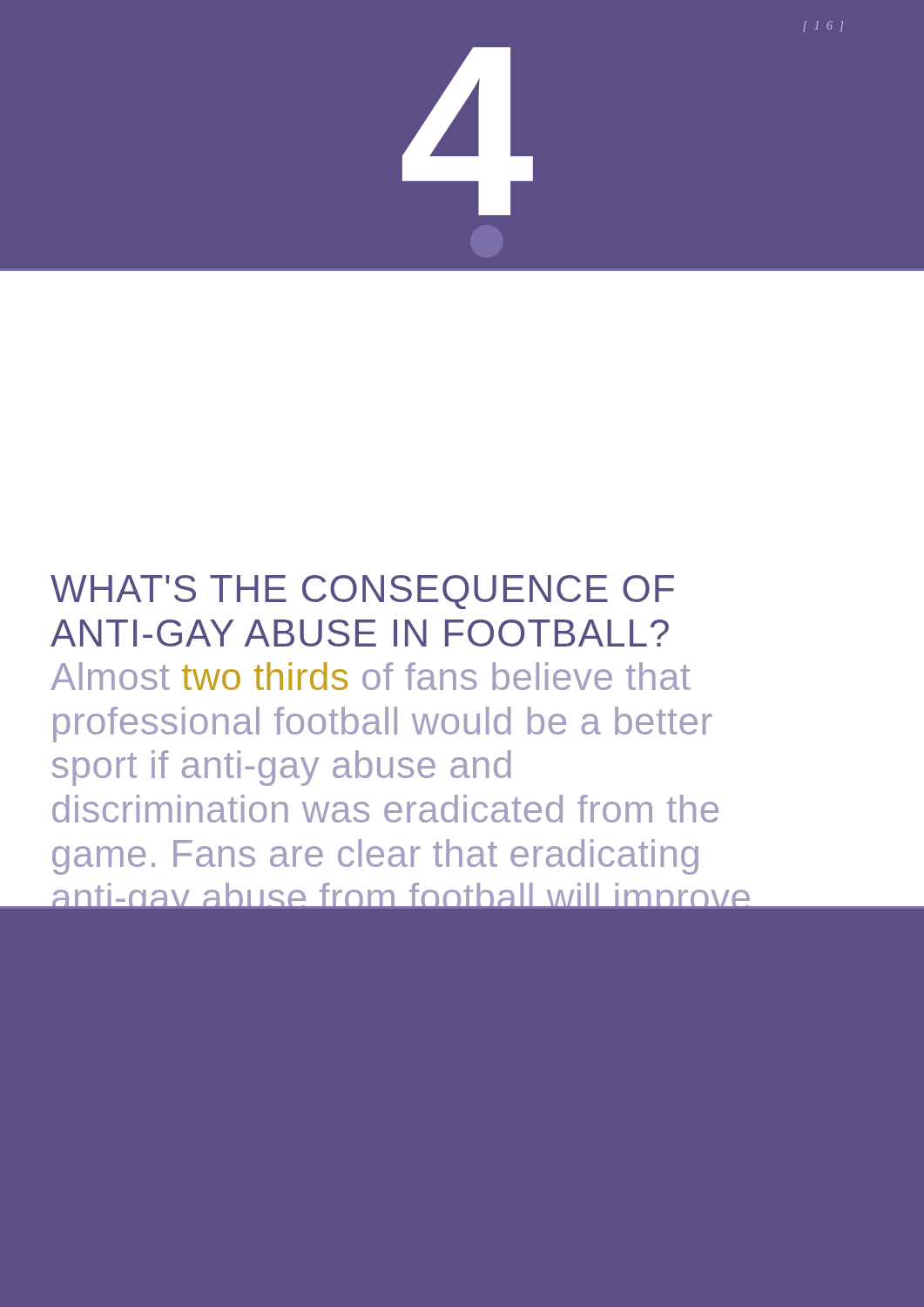Find the block on this page that starts "WHAT'S THE CONSEQUENCE OF ANTI-GAY ABUSE IN"
Screen dimensions: 1307x924
pyautogui.click(x=401, y=765)
